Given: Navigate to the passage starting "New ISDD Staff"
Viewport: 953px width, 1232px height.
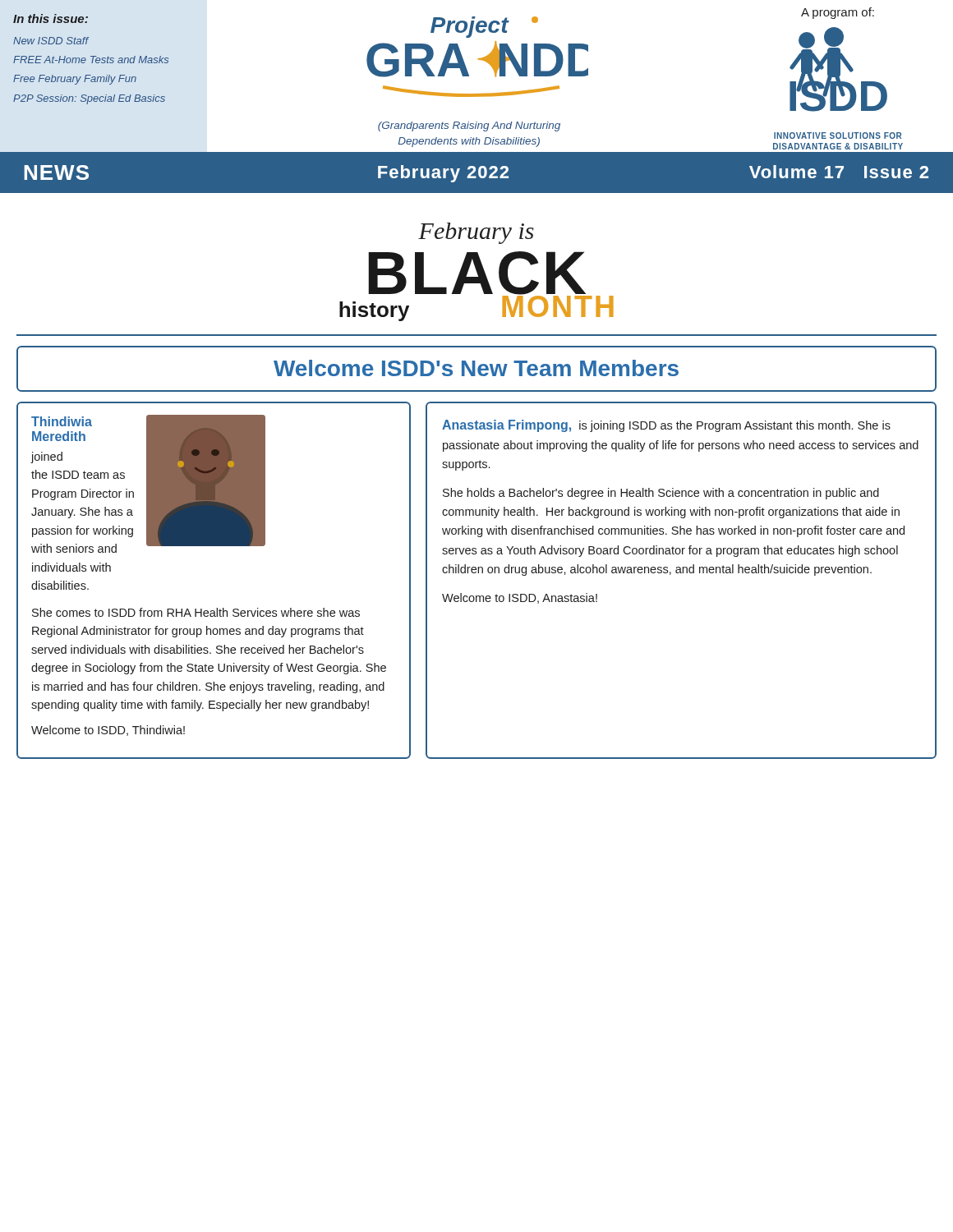Looking at the screenshot, I should tap(51, 41).
